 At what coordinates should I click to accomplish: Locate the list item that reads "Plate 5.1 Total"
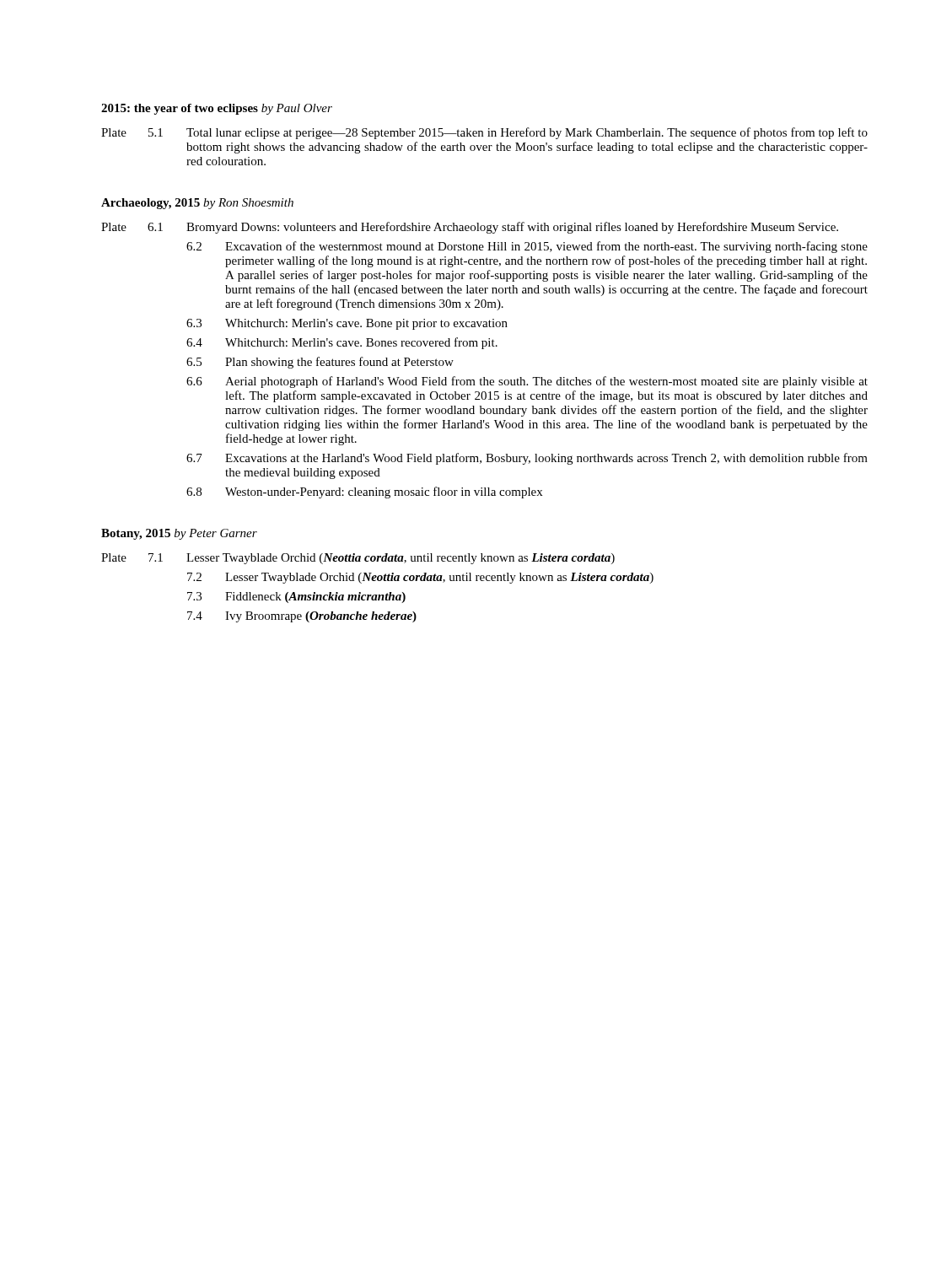point(484,147)
